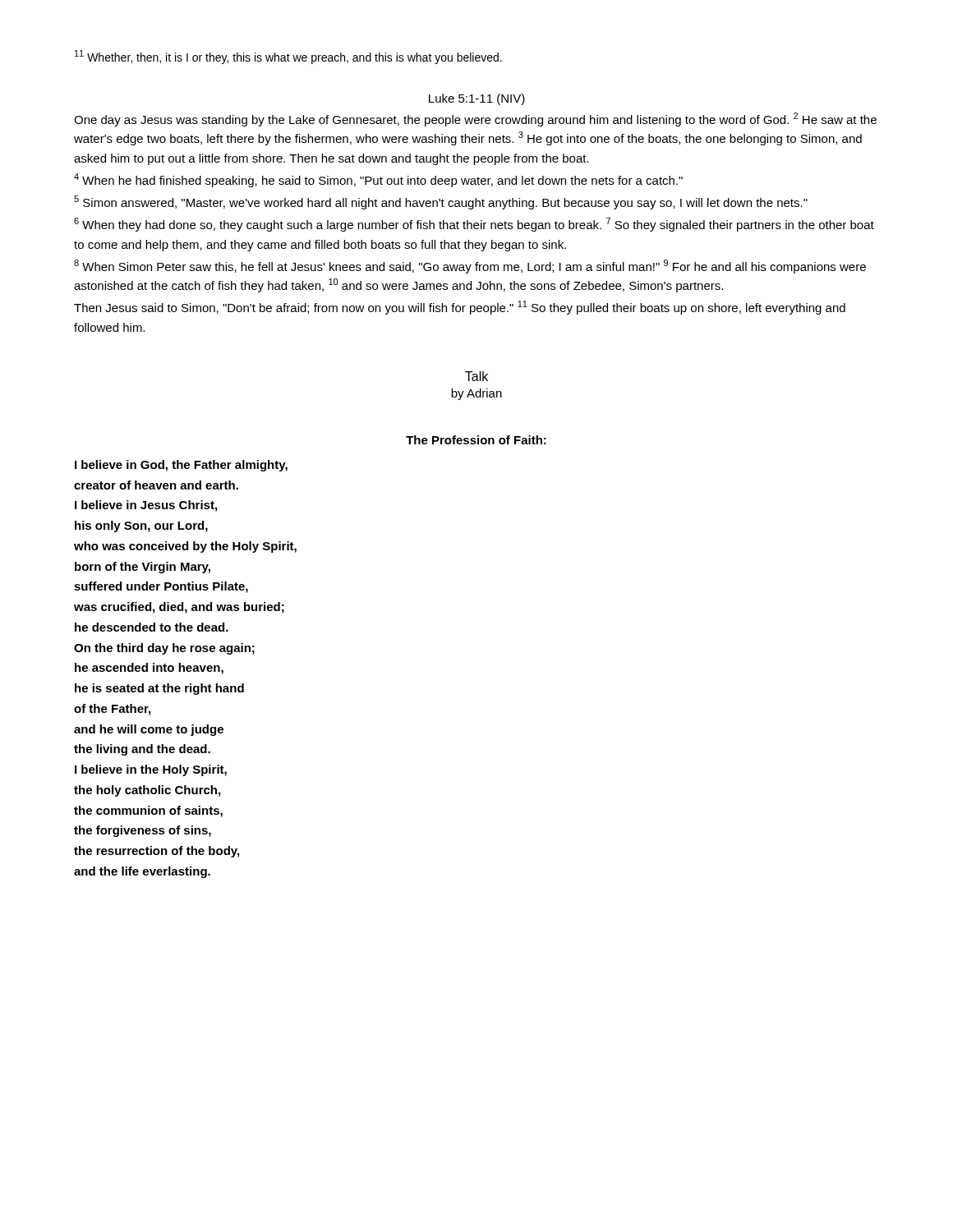Select the element starting "of the Father,"

pyautogui.click(x=112, y=710)
